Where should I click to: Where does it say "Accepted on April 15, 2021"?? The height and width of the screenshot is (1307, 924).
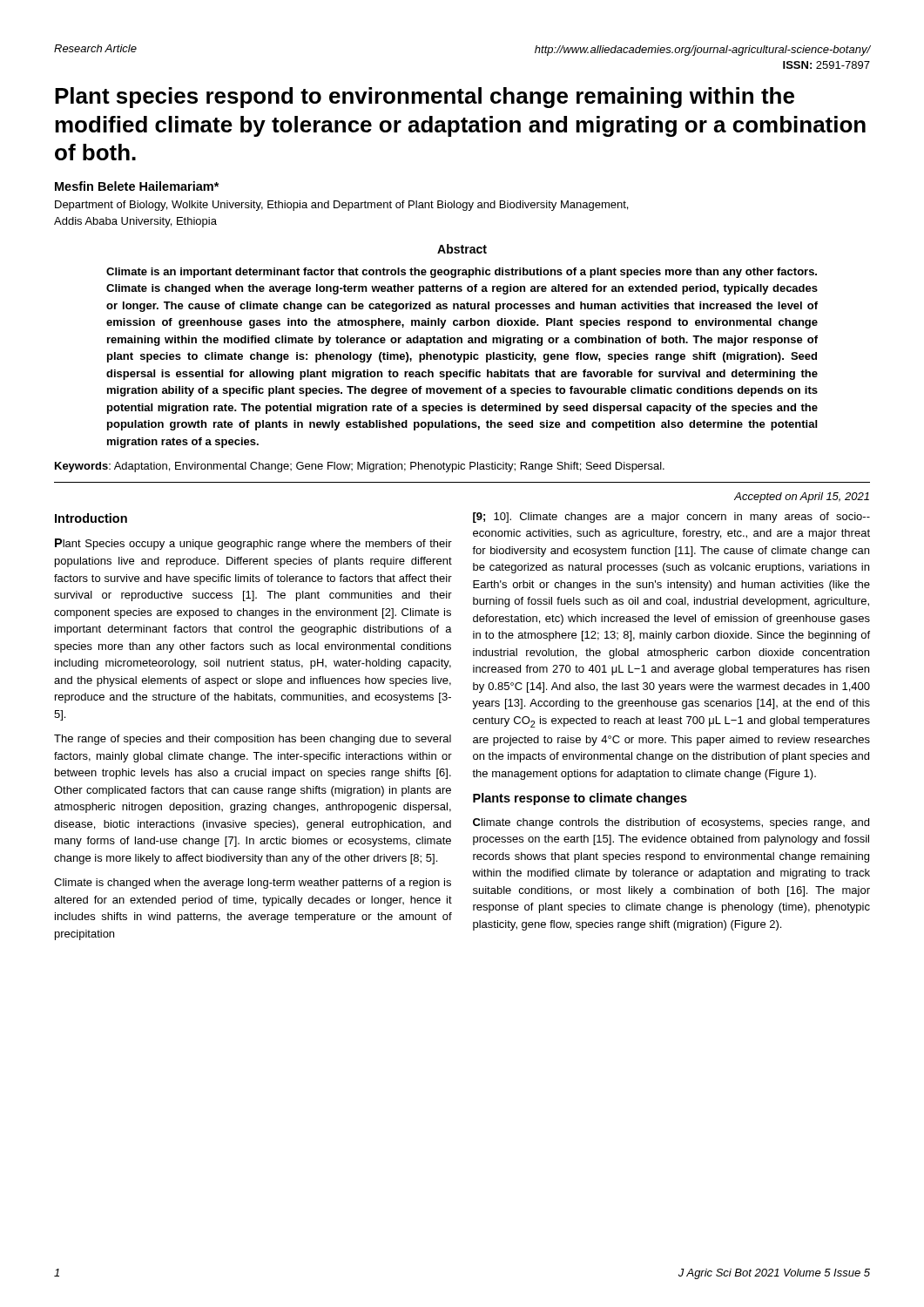[802, 496]
